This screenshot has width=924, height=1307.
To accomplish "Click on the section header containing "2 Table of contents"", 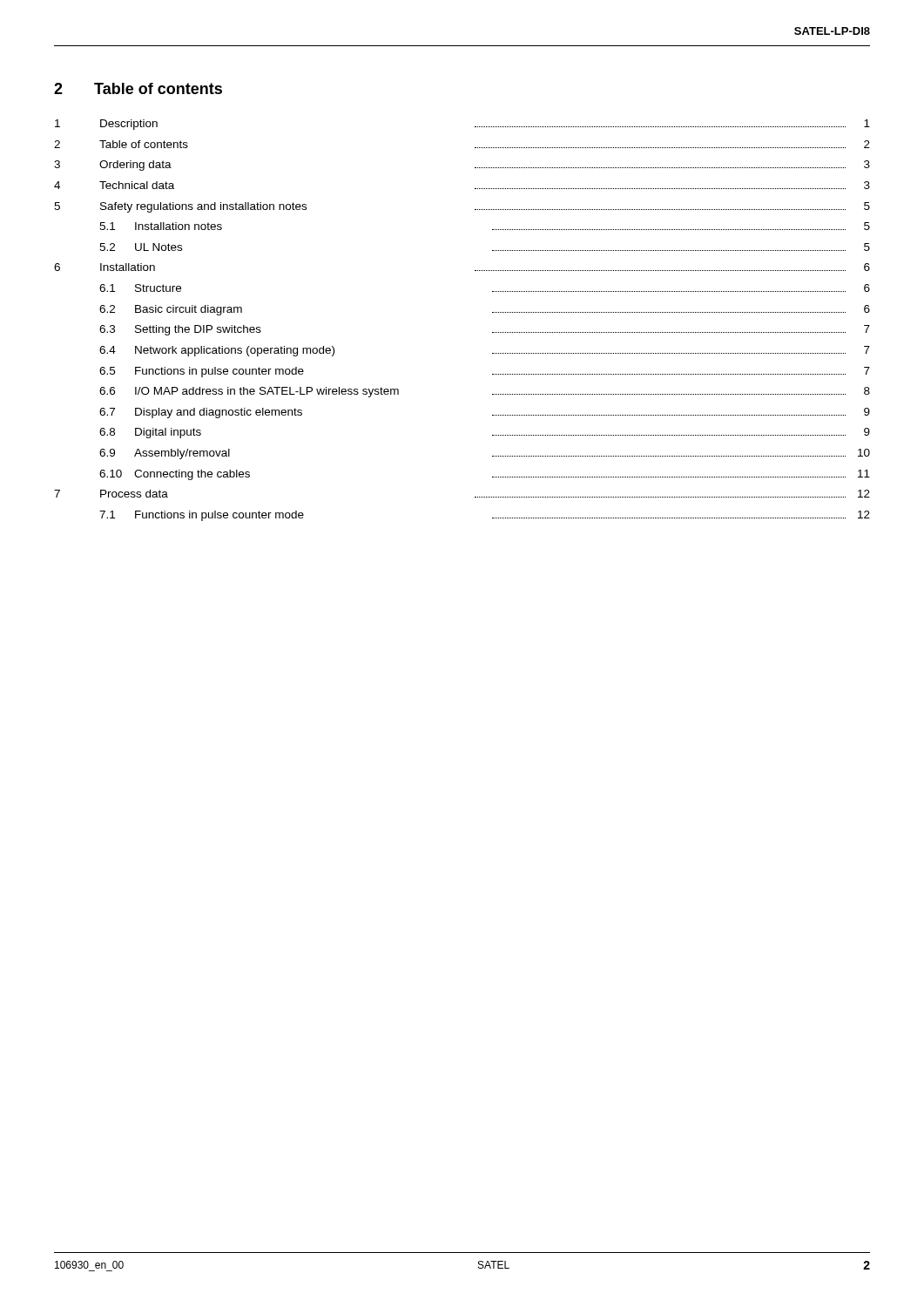I will pyautogui.click(x=138, y=89).
